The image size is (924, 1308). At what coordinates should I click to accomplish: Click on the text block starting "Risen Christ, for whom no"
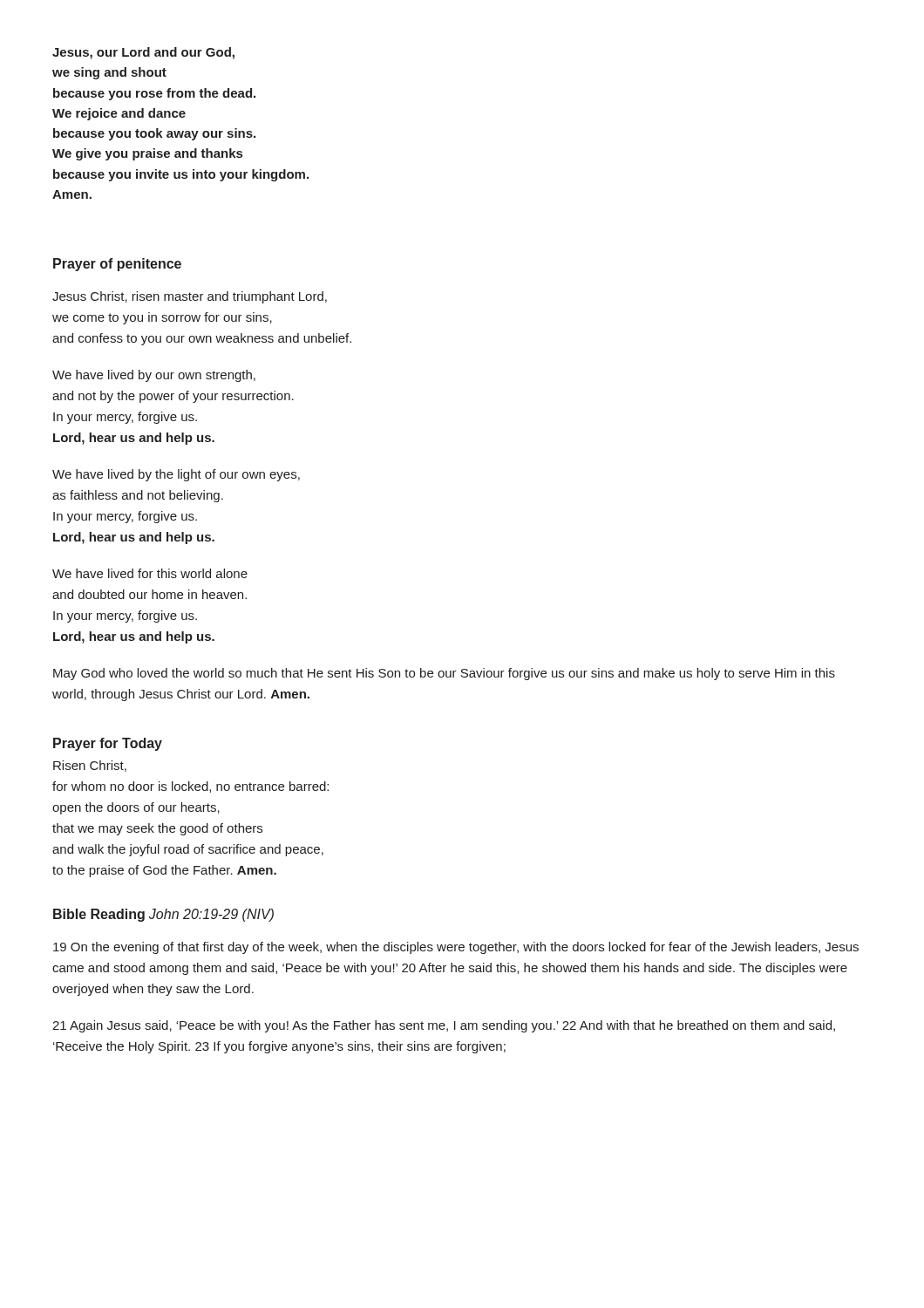click(191, 818)
